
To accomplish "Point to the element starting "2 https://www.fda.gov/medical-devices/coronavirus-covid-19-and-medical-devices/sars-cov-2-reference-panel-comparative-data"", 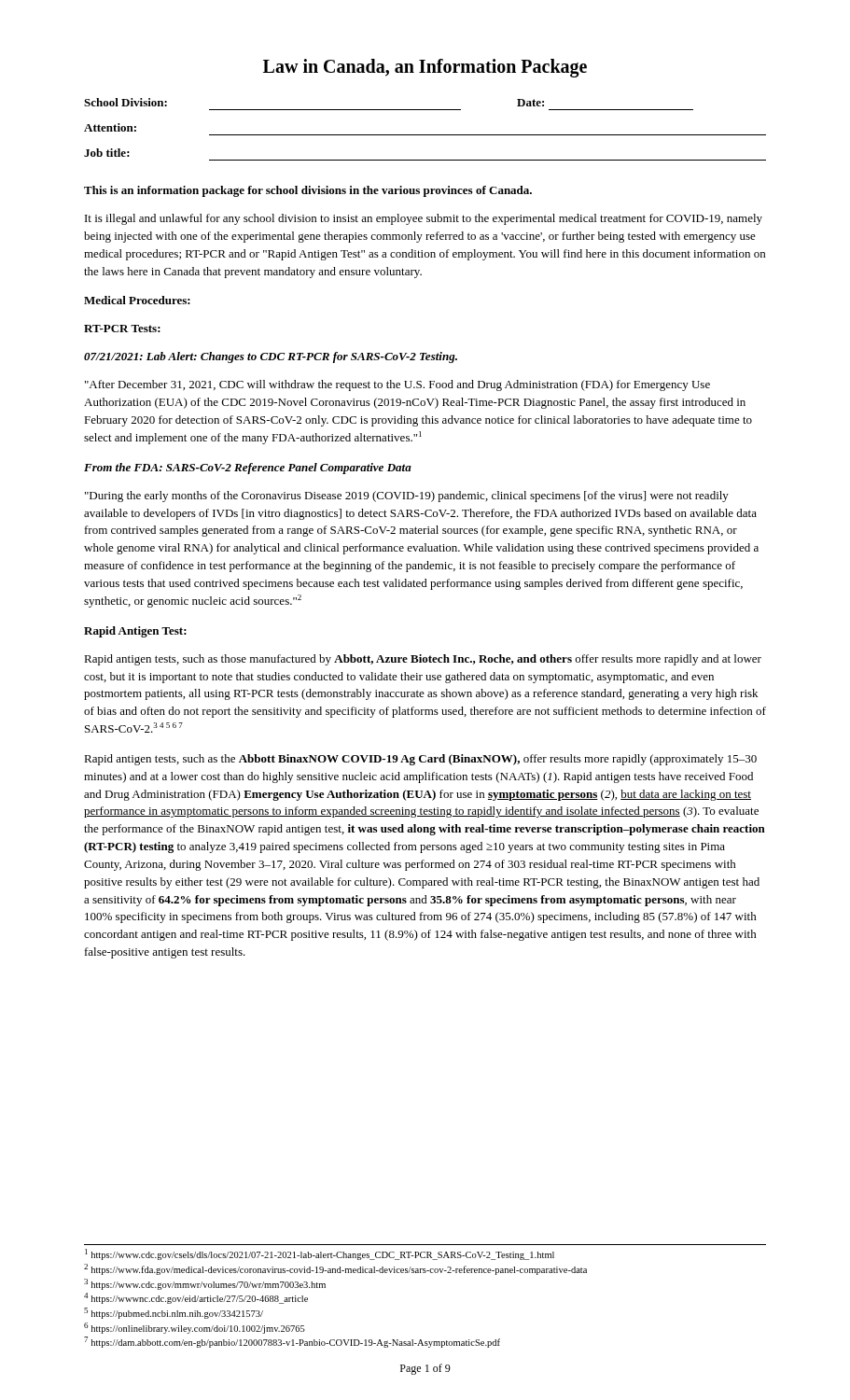I will coord(336,1269).
